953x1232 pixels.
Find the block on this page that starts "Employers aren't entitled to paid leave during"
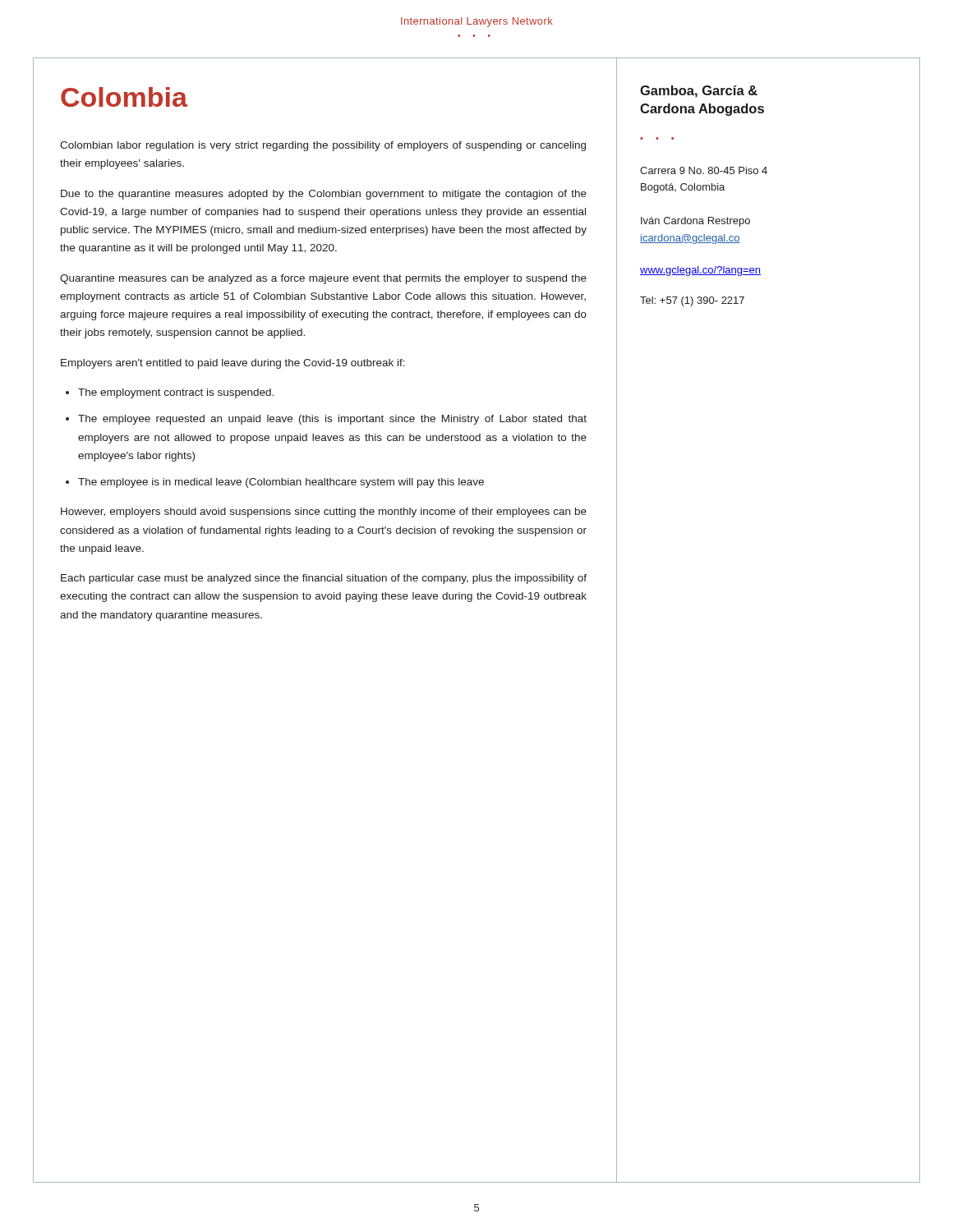click(x=323, y=363)
